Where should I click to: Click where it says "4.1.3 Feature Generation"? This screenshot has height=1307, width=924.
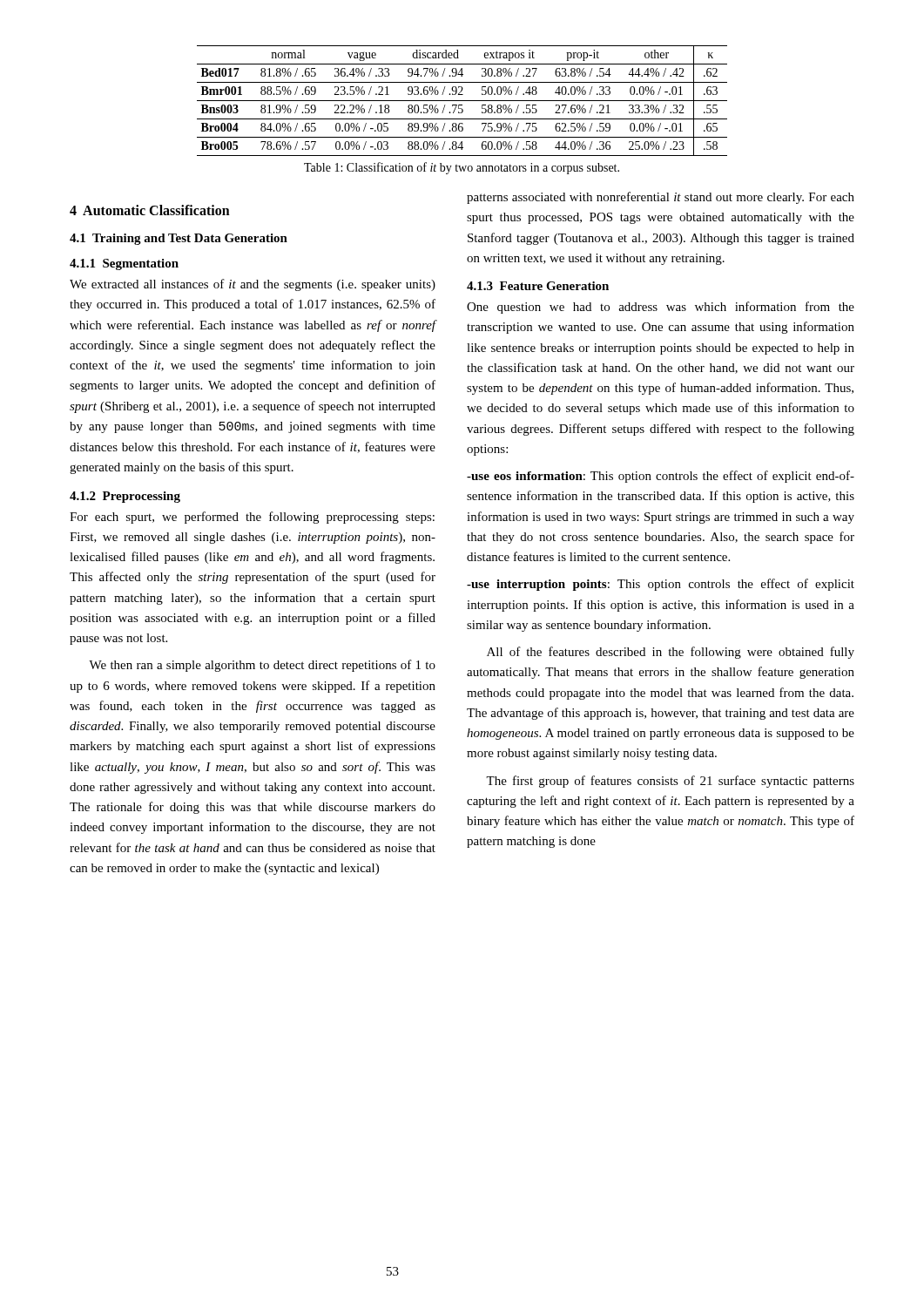coord(538,286)
